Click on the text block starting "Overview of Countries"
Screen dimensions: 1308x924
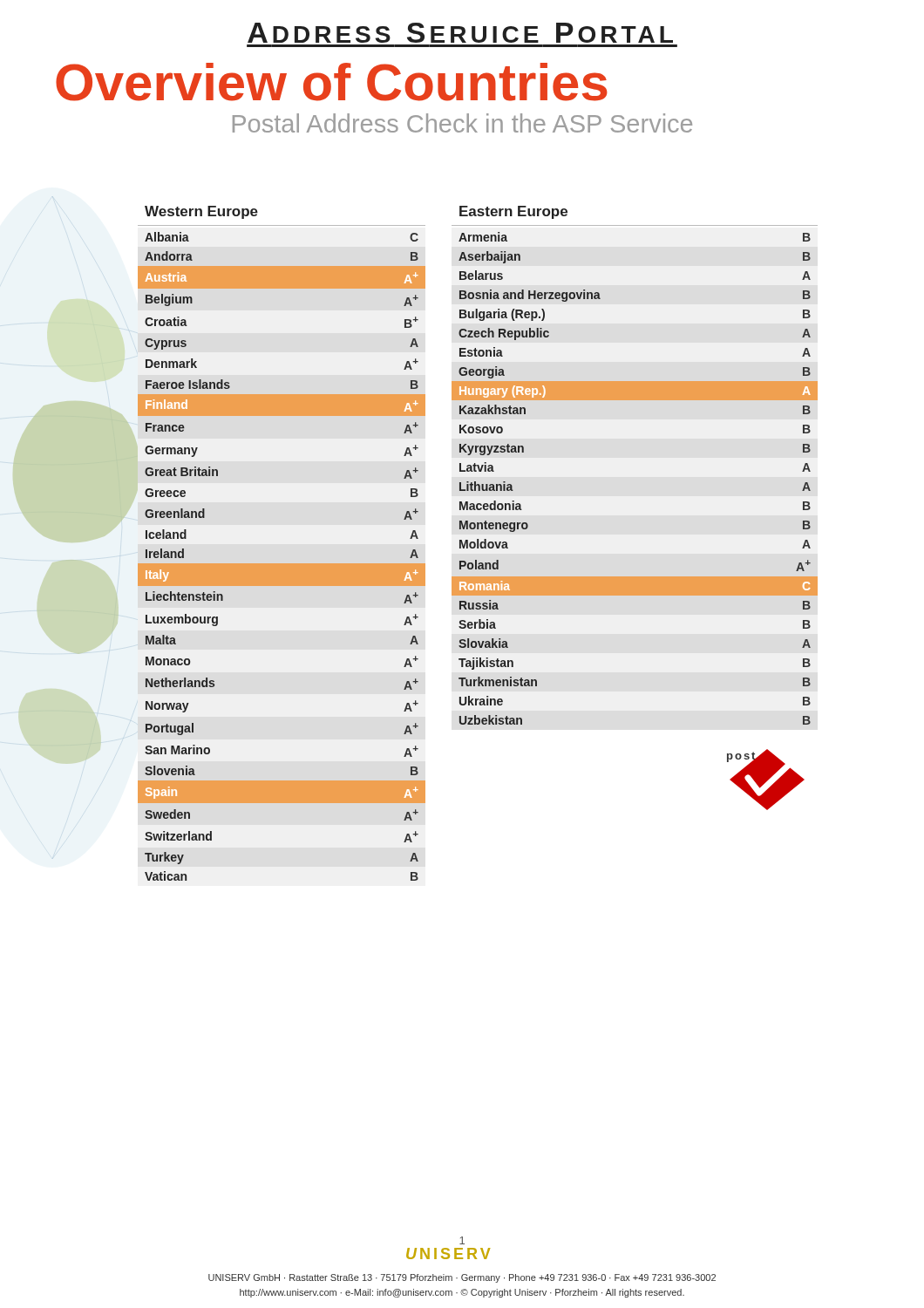(x=332, y=82)
